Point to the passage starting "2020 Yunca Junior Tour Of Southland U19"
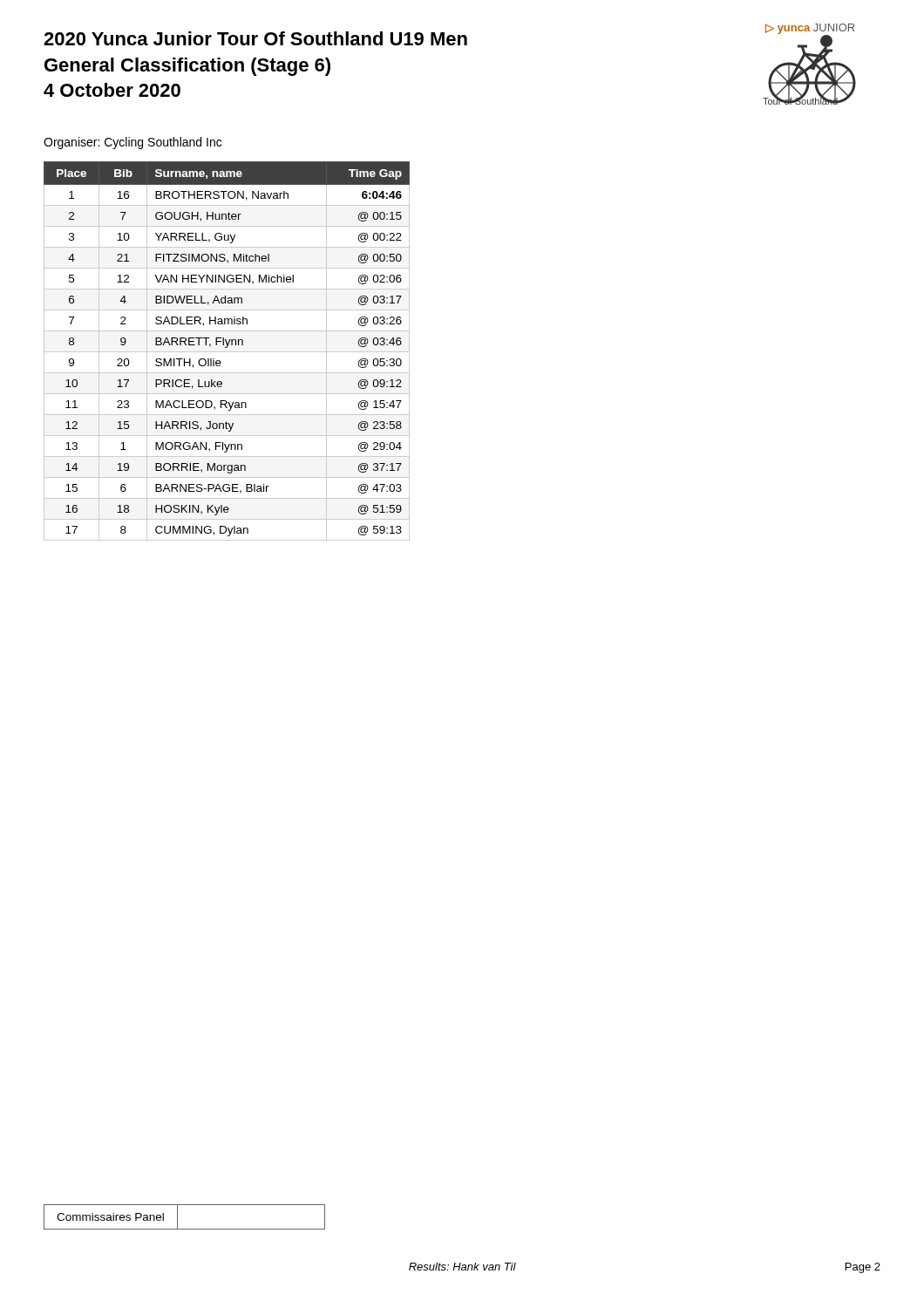Image resolution: width=924 pixels, height=1308 pixels. tap(314, 65)
